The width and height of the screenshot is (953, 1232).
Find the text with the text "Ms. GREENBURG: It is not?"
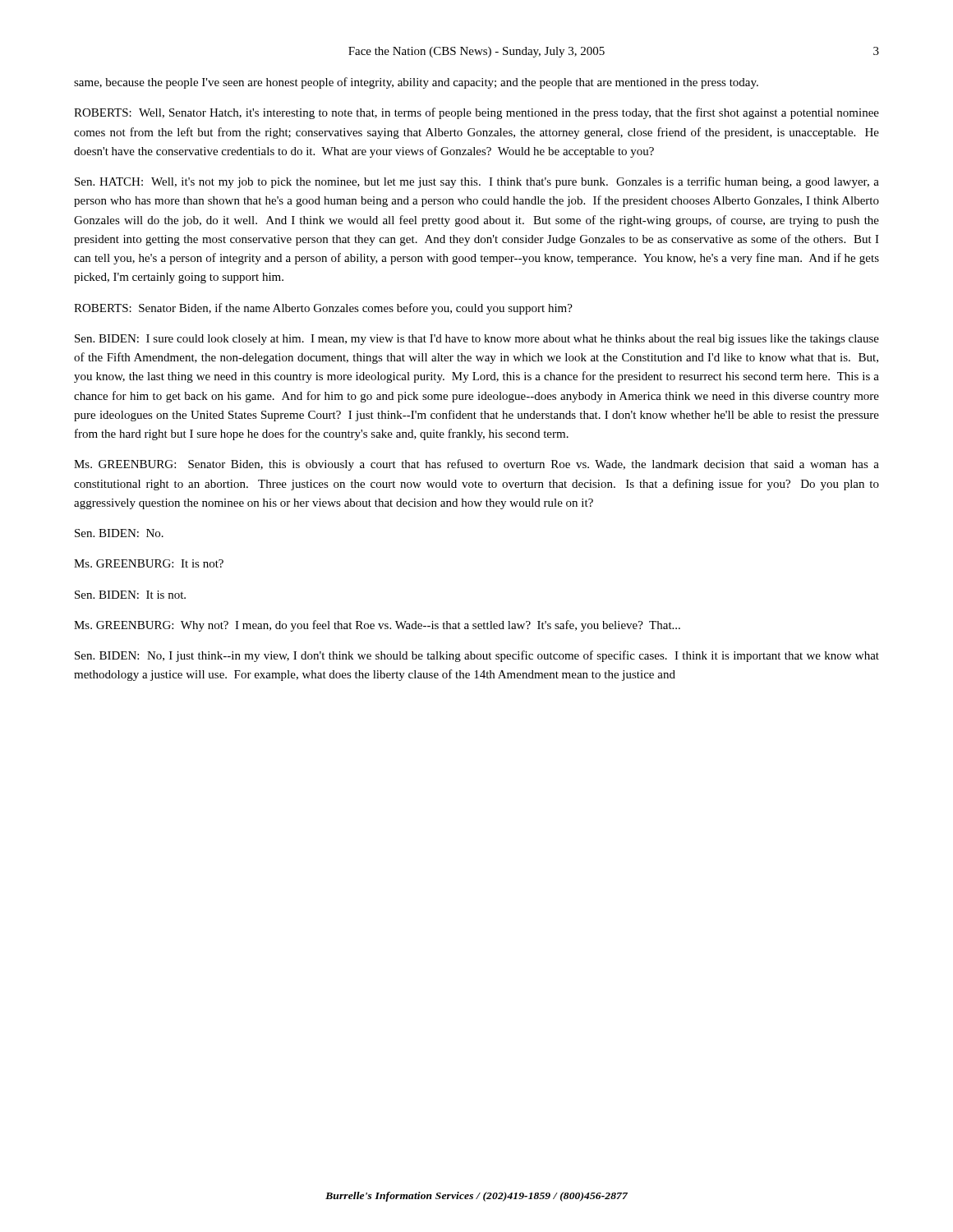[x=149, y=564]
